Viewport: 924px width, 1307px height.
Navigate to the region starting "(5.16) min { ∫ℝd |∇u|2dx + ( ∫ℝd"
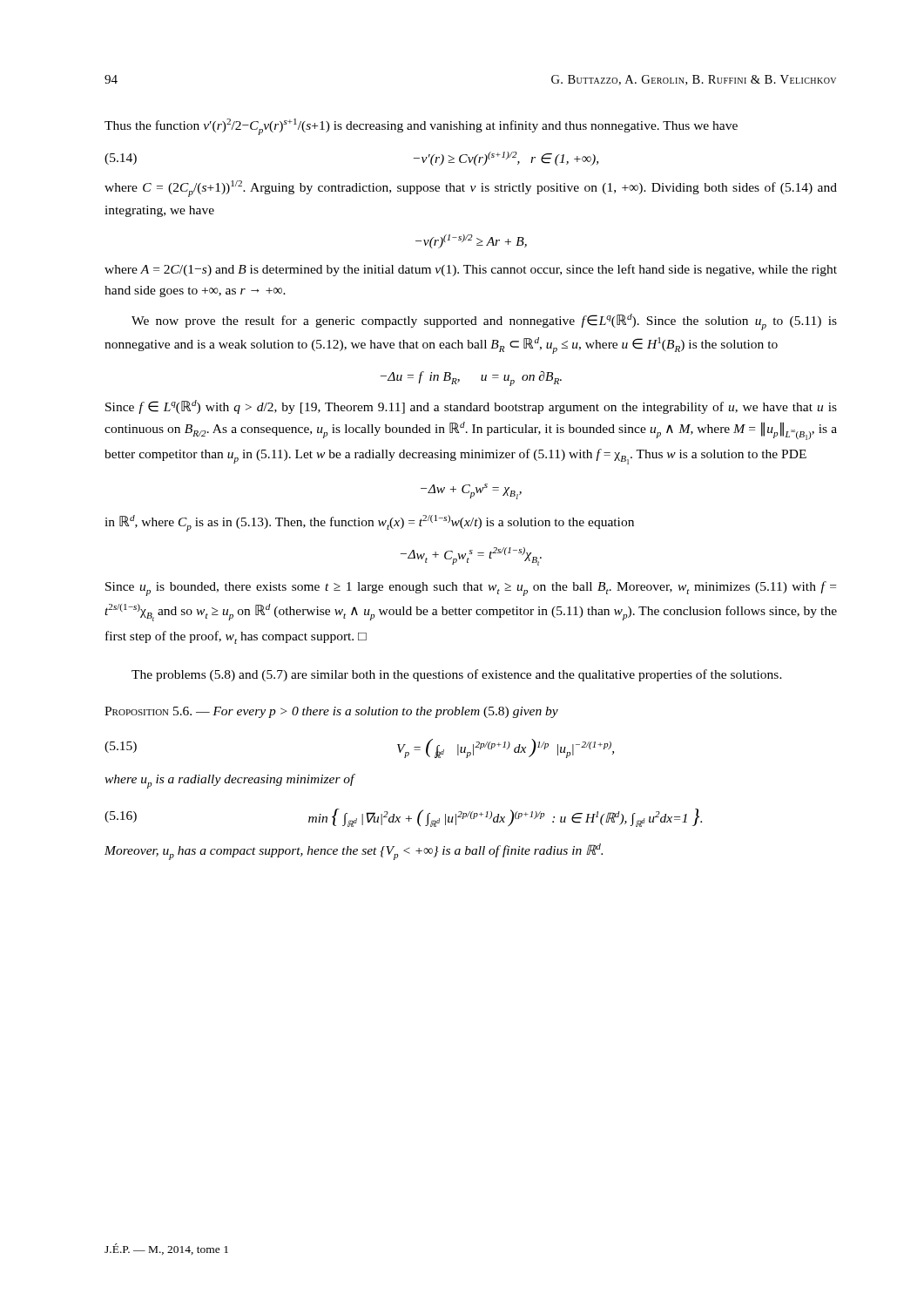point(471,816)
